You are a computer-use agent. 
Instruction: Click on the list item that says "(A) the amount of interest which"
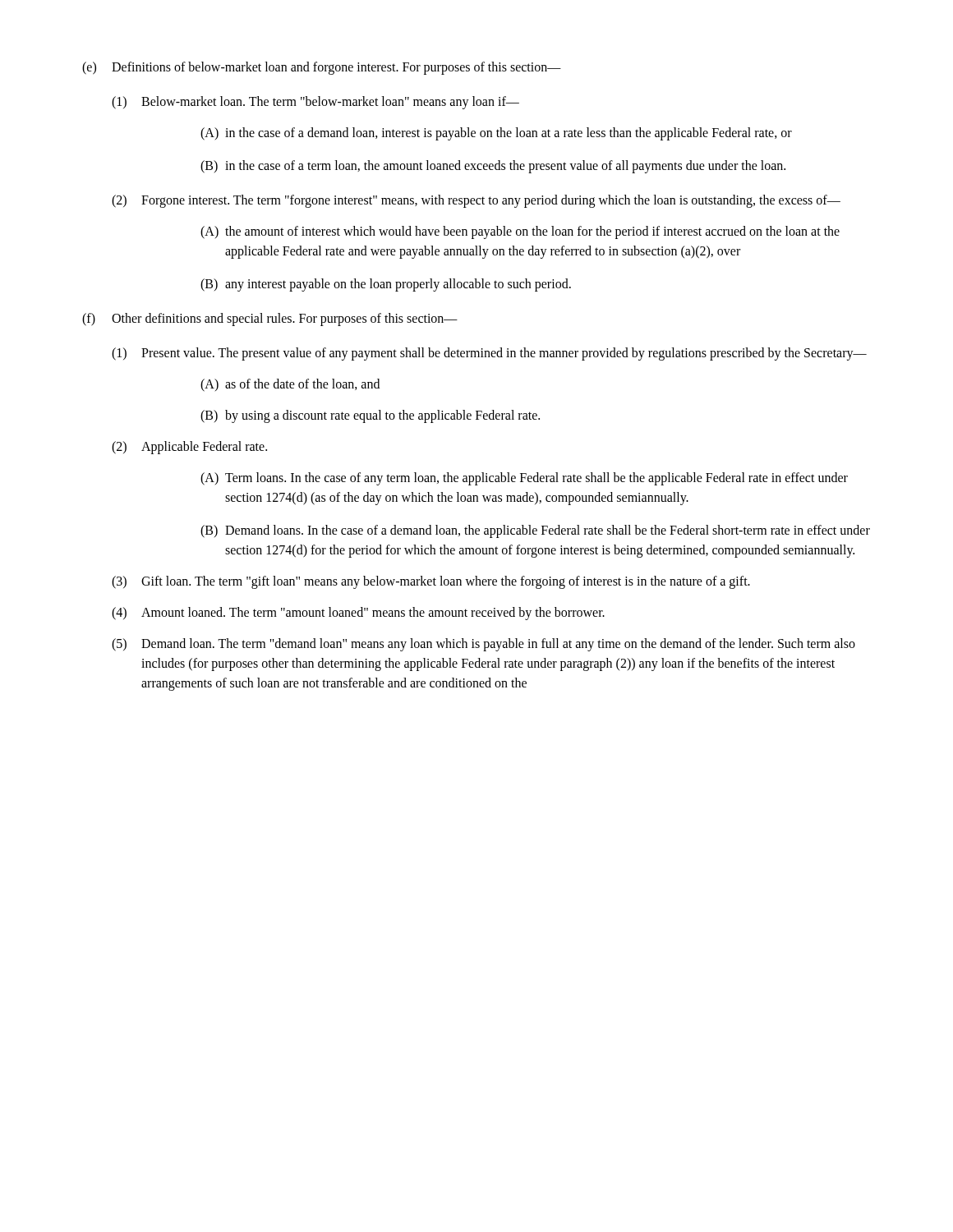click(536, 241)
